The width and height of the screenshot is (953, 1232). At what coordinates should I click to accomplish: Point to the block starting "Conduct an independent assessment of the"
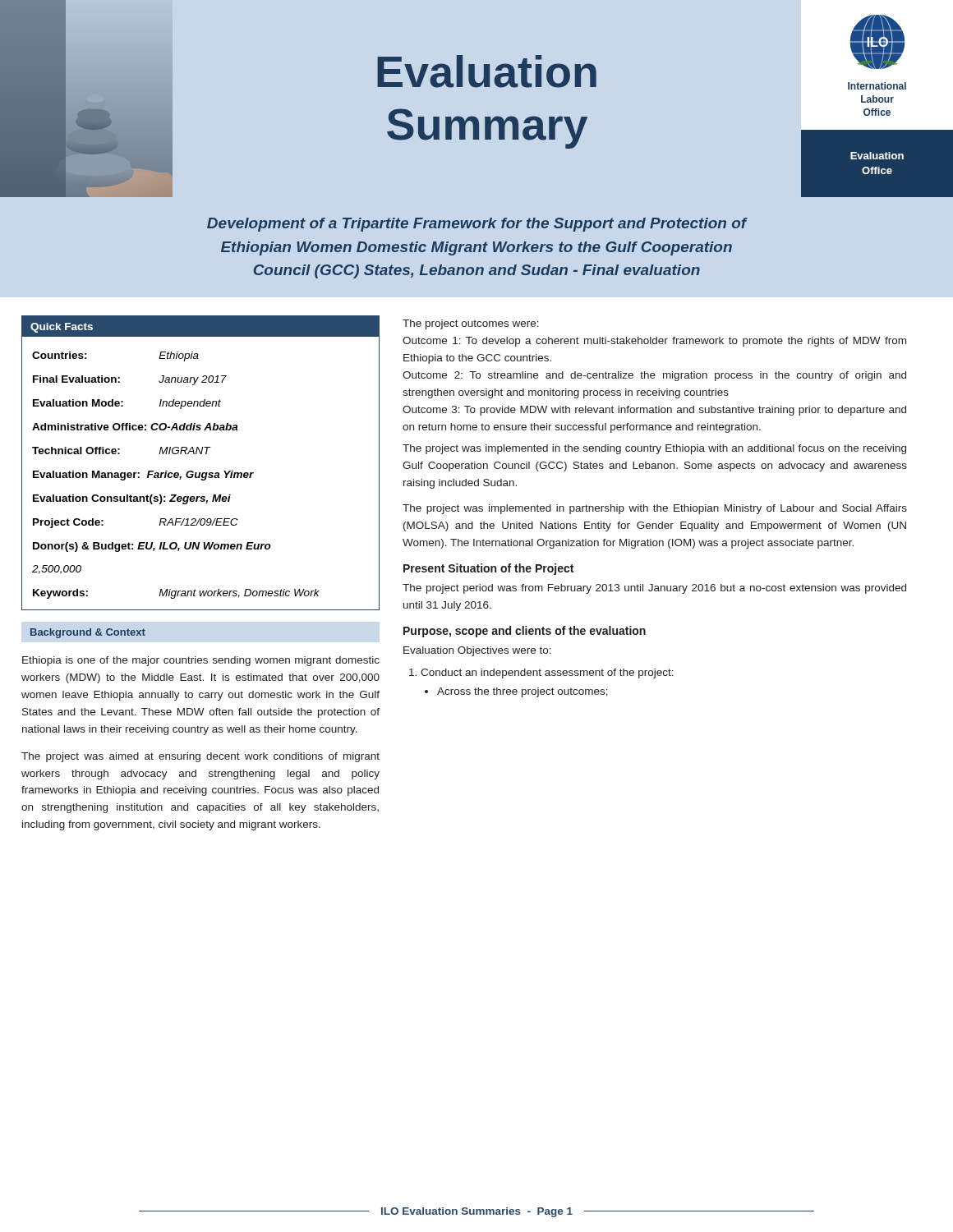tap(655, 682)
